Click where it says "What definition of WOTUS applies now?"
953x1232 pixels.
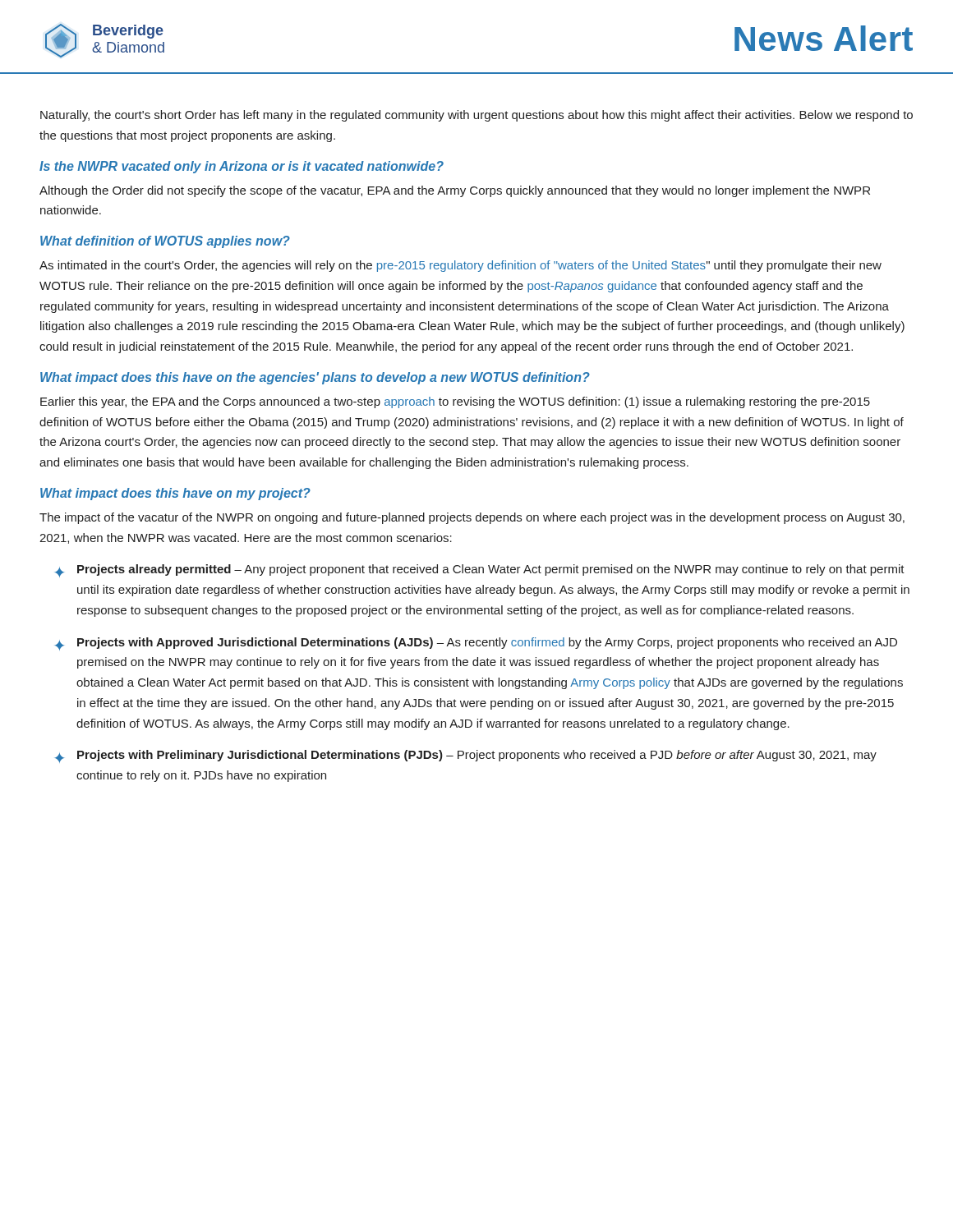click(165, 241)
